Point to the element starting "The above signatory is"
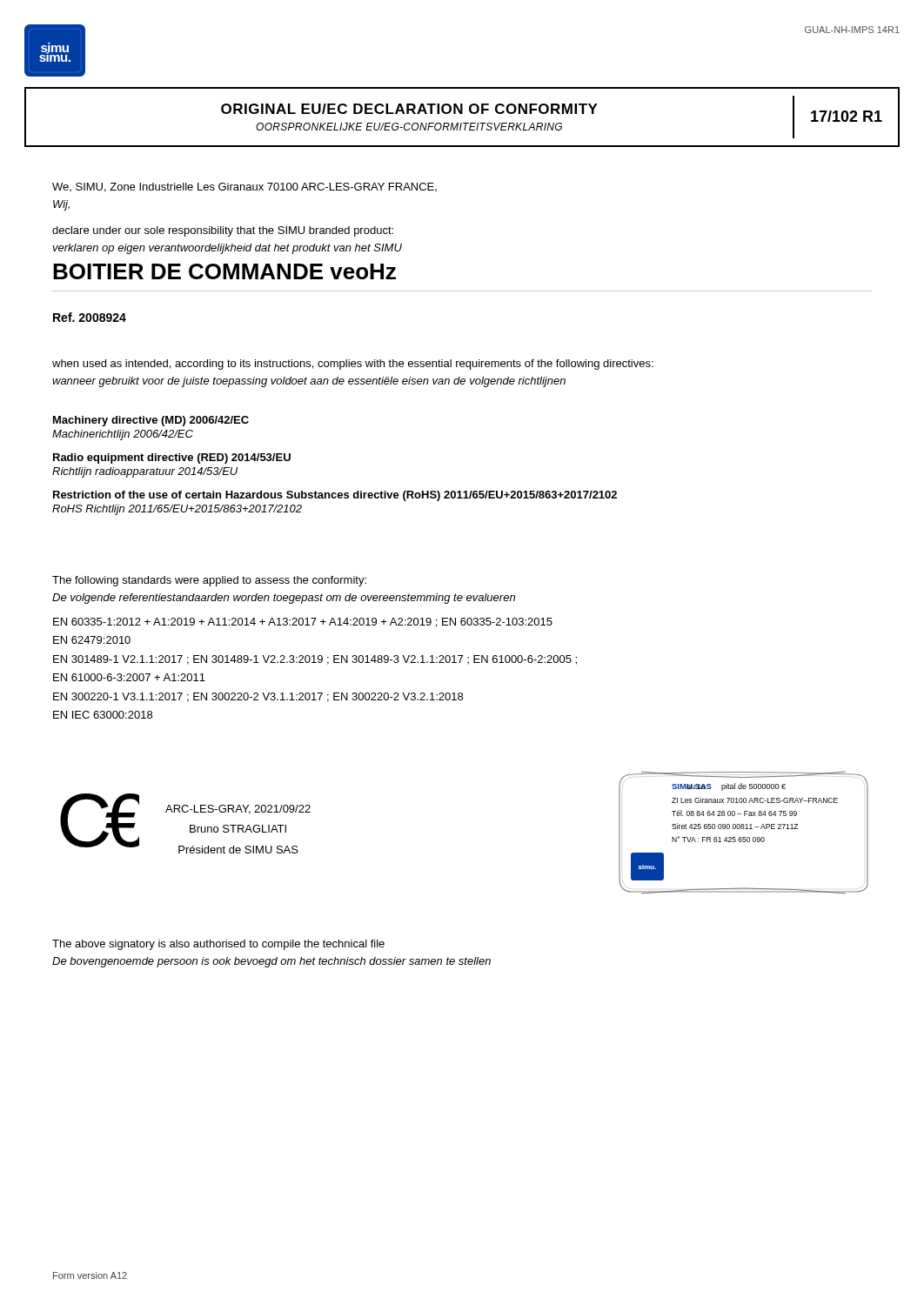924x1305 pixels. [x=272, y=952]
